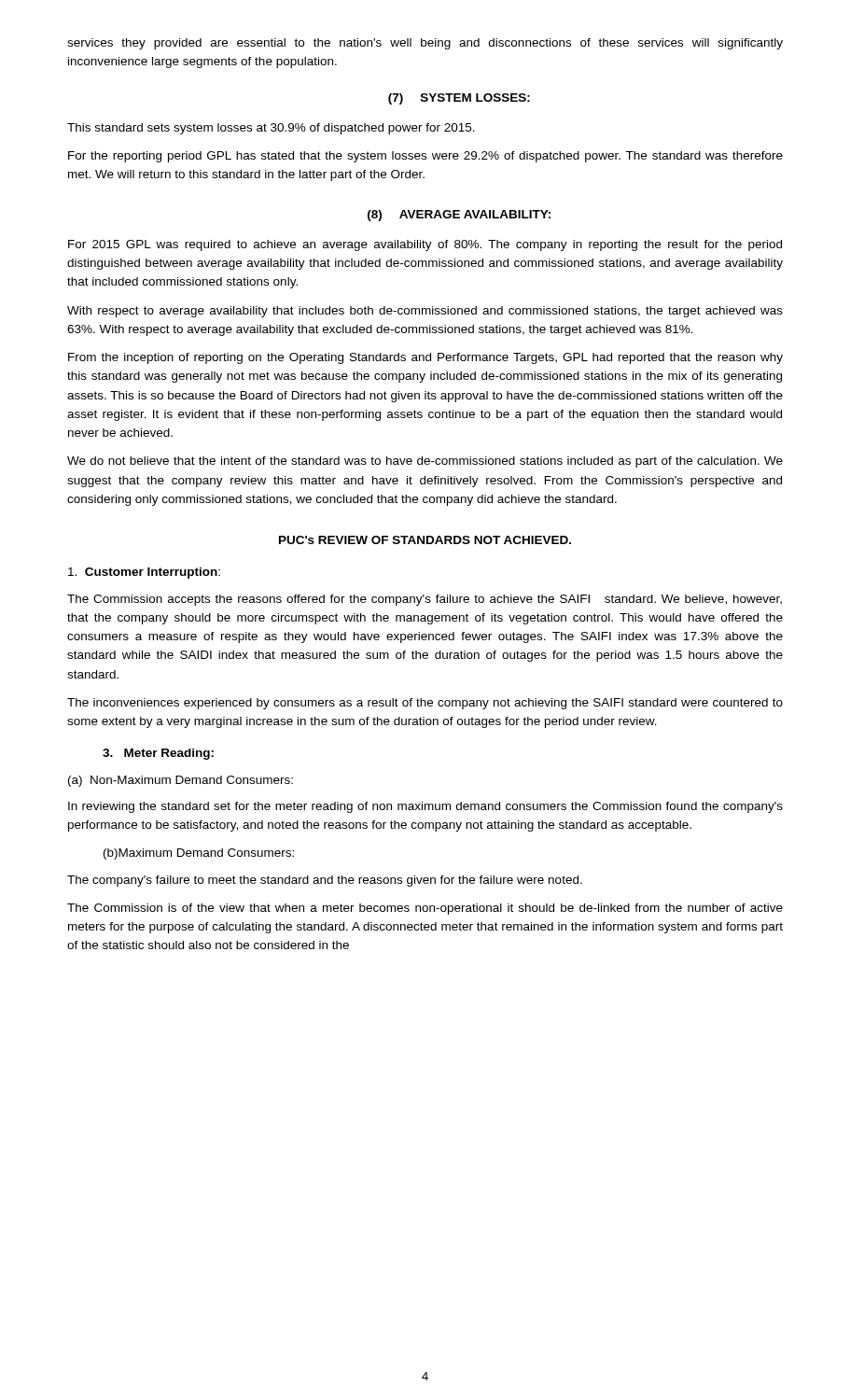Viewport: 850px width, 1400px height.
Task: Click where it says "(b)Maximum Demand Consumers:"
Action: (199, 853)
